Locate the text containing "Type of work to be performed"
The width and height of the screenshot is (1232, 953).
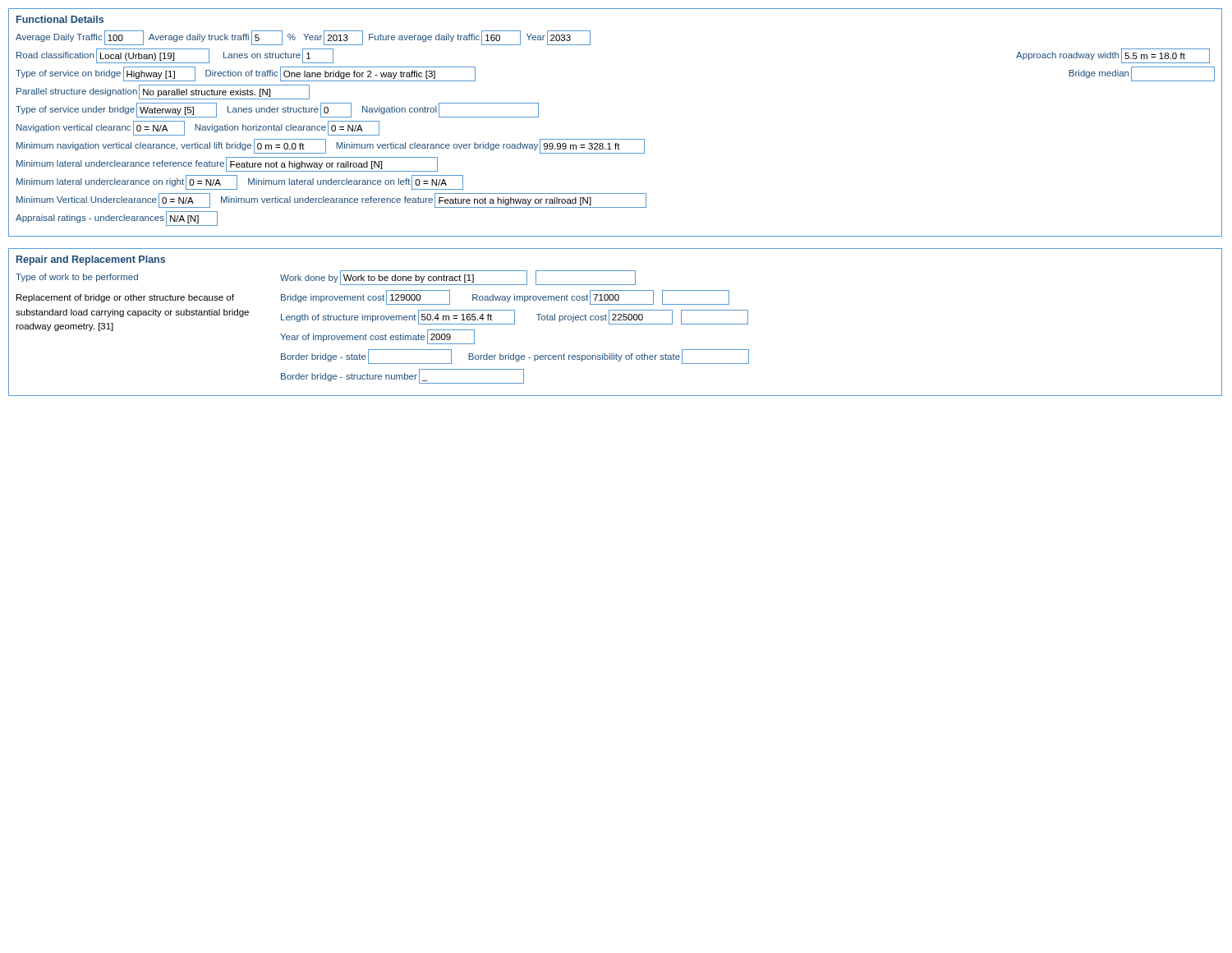[77, 277]
